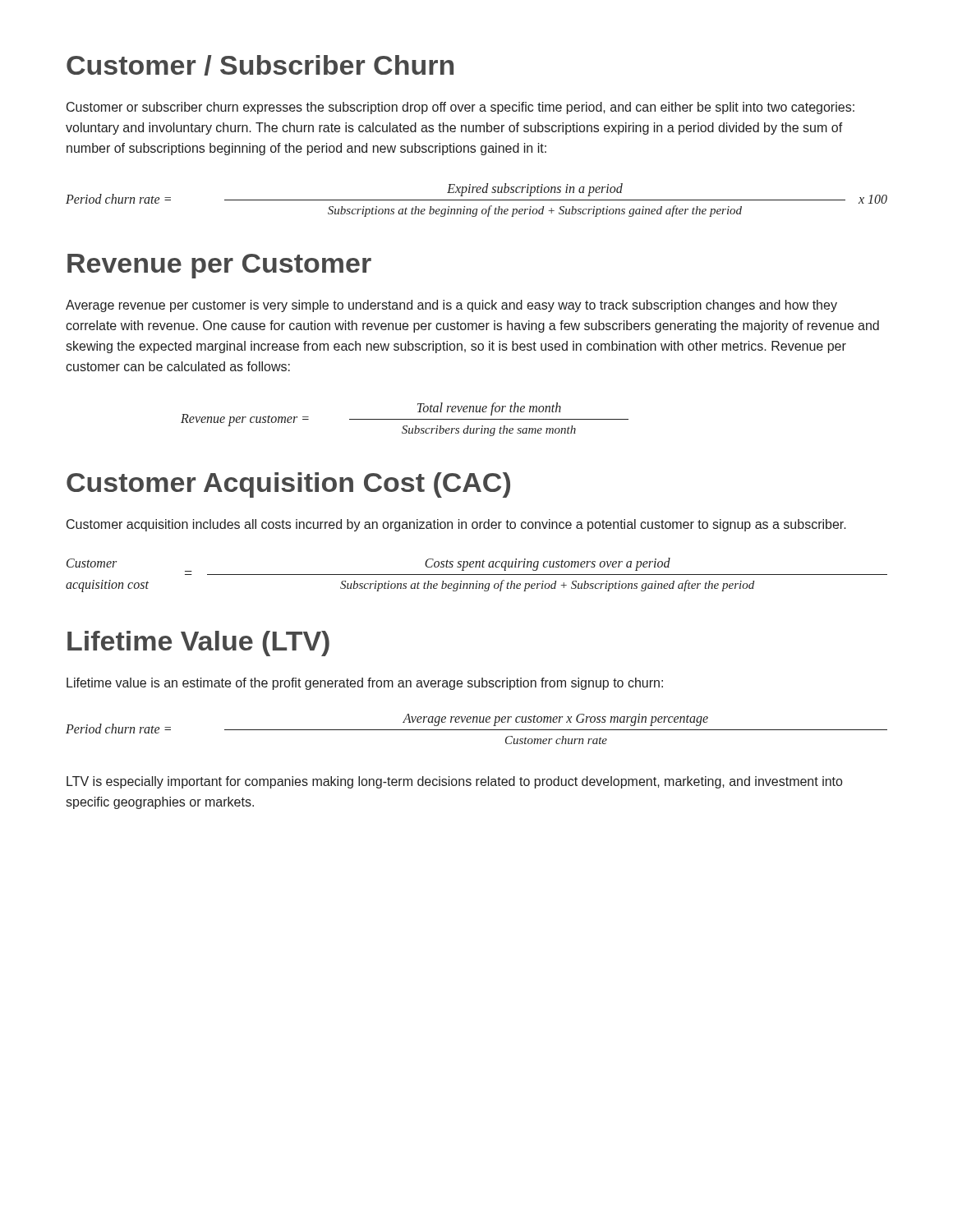Select the text block containing "Lifetime value is an estimate"

(x=365, y=683)
